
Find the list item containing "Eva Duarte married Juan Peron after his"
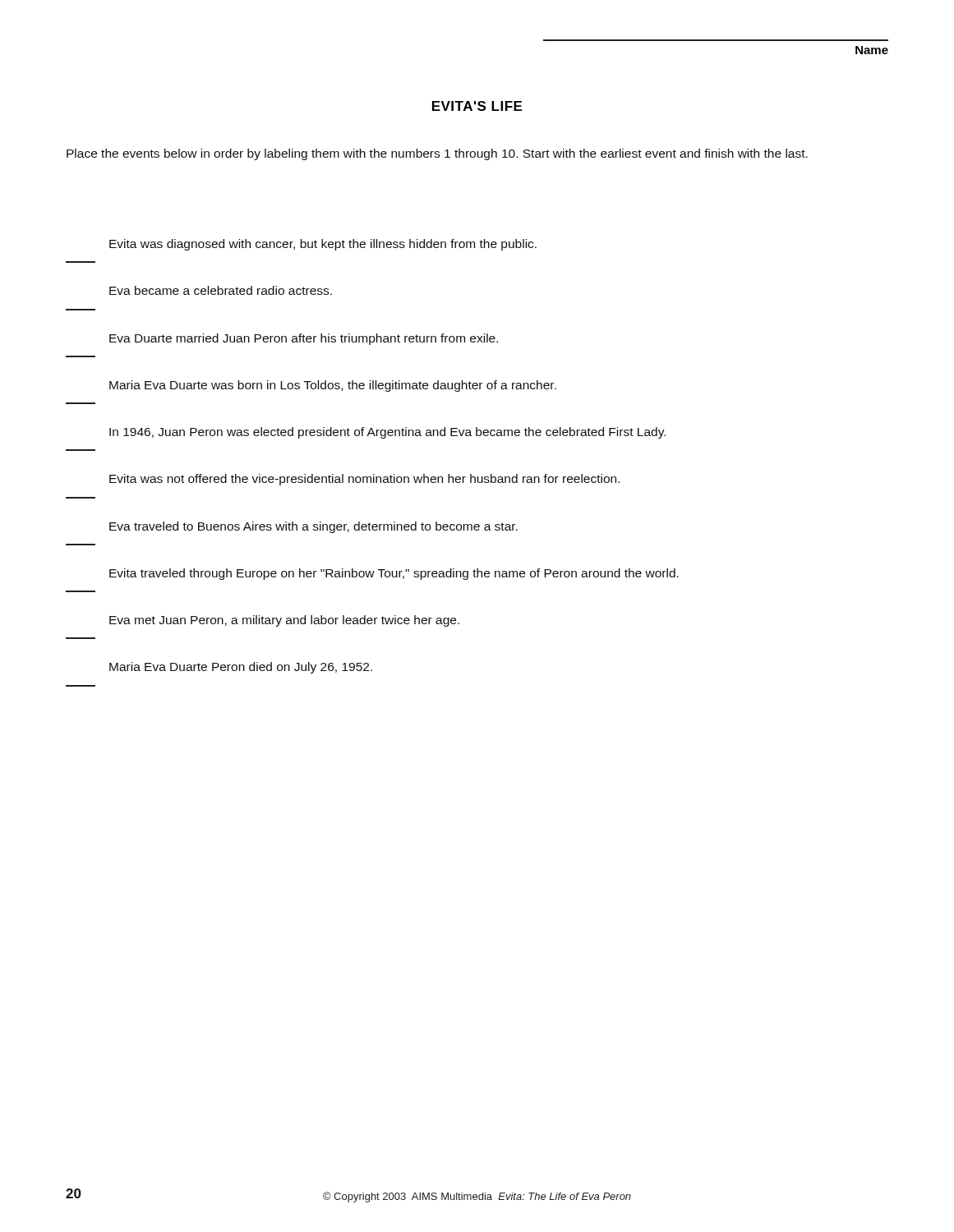pos(477,343)
